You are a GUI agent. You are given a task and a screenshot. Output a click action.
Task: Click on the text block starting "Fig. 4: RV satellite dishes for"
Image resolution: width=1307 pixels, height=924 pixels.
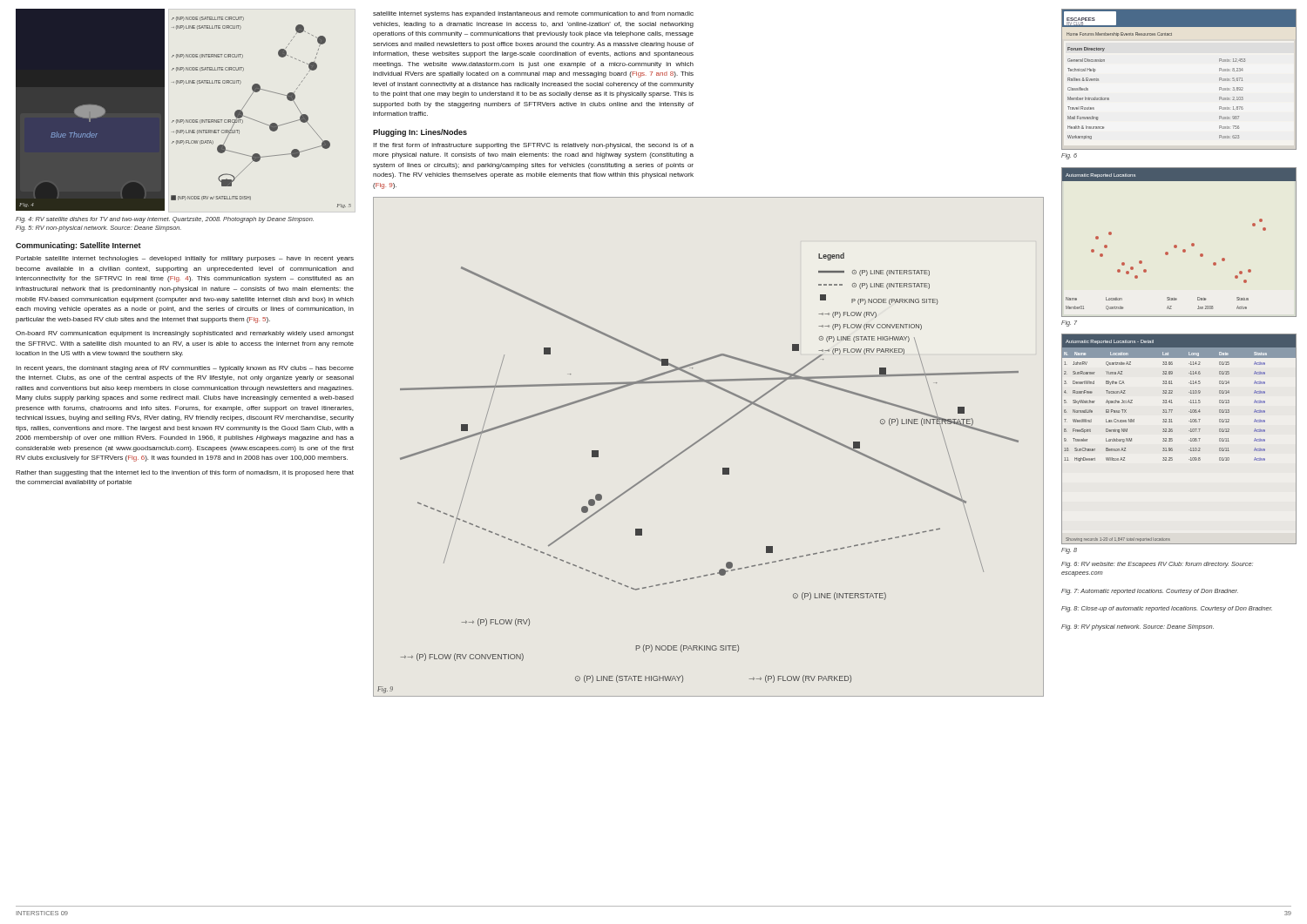[x=165, y=223]
